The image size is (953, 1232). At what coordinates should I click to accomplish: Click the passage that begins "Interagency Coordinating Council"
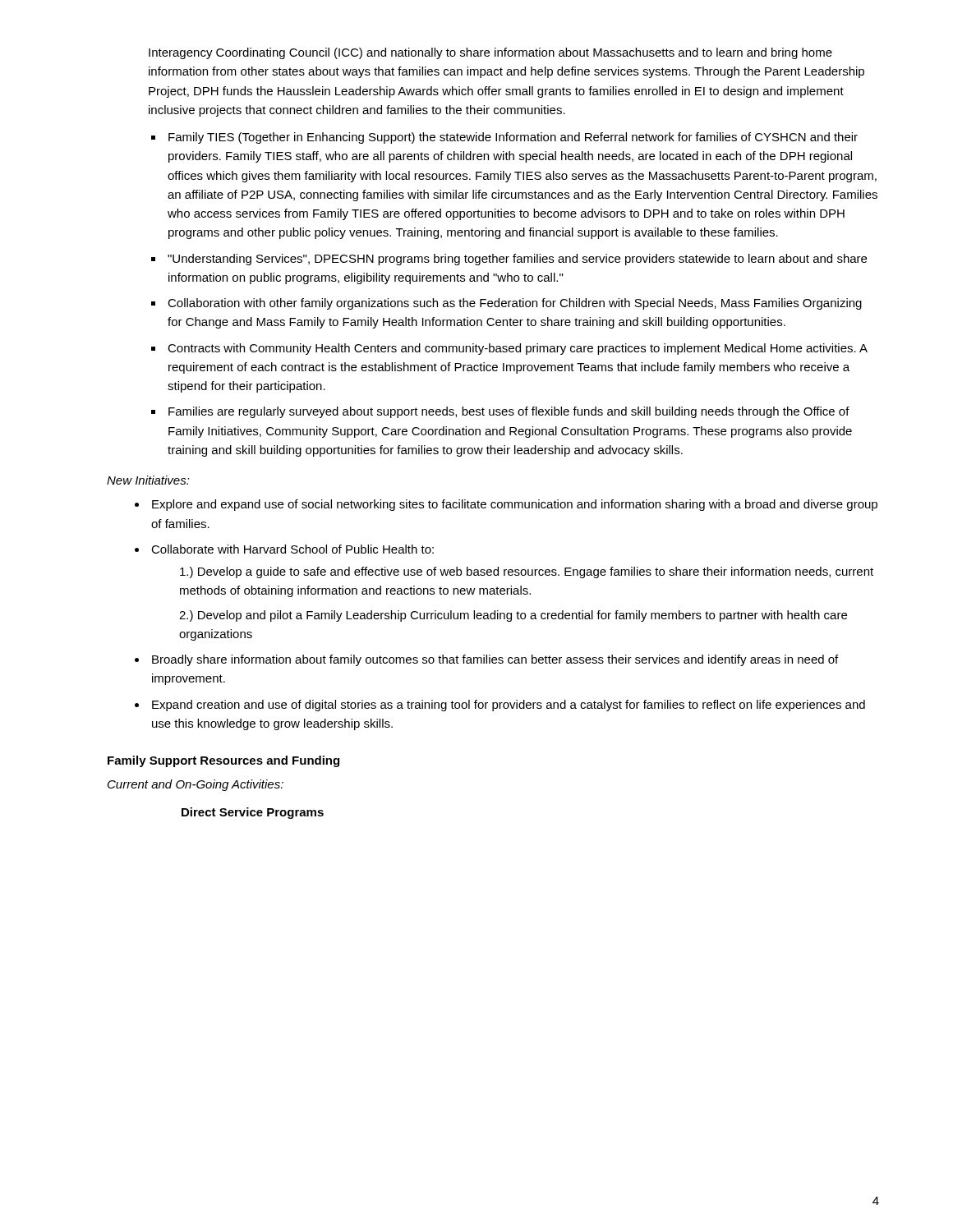click(506, 81)
